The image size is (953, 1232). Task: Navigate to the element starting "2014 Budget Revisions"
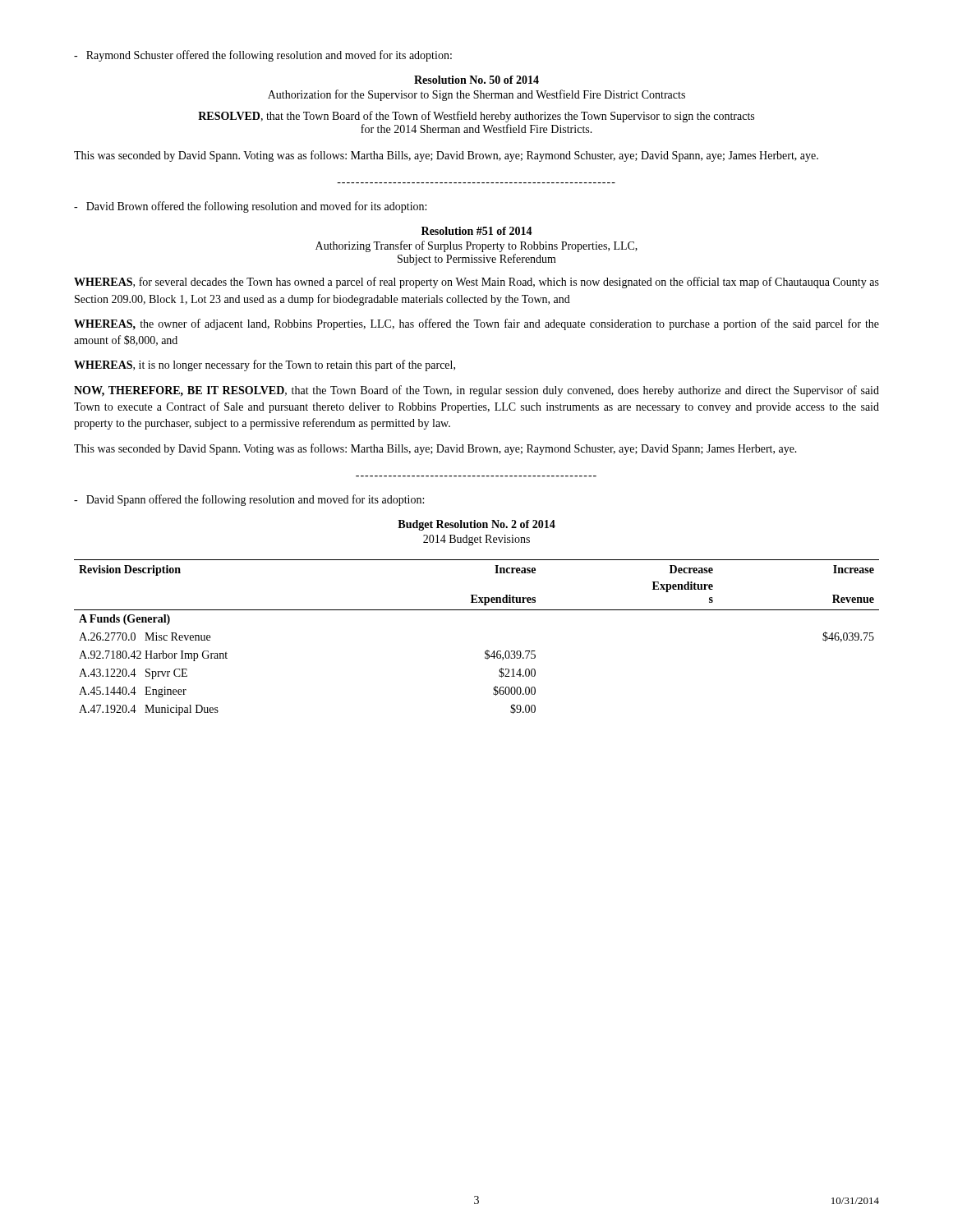(x=476, y=539)
